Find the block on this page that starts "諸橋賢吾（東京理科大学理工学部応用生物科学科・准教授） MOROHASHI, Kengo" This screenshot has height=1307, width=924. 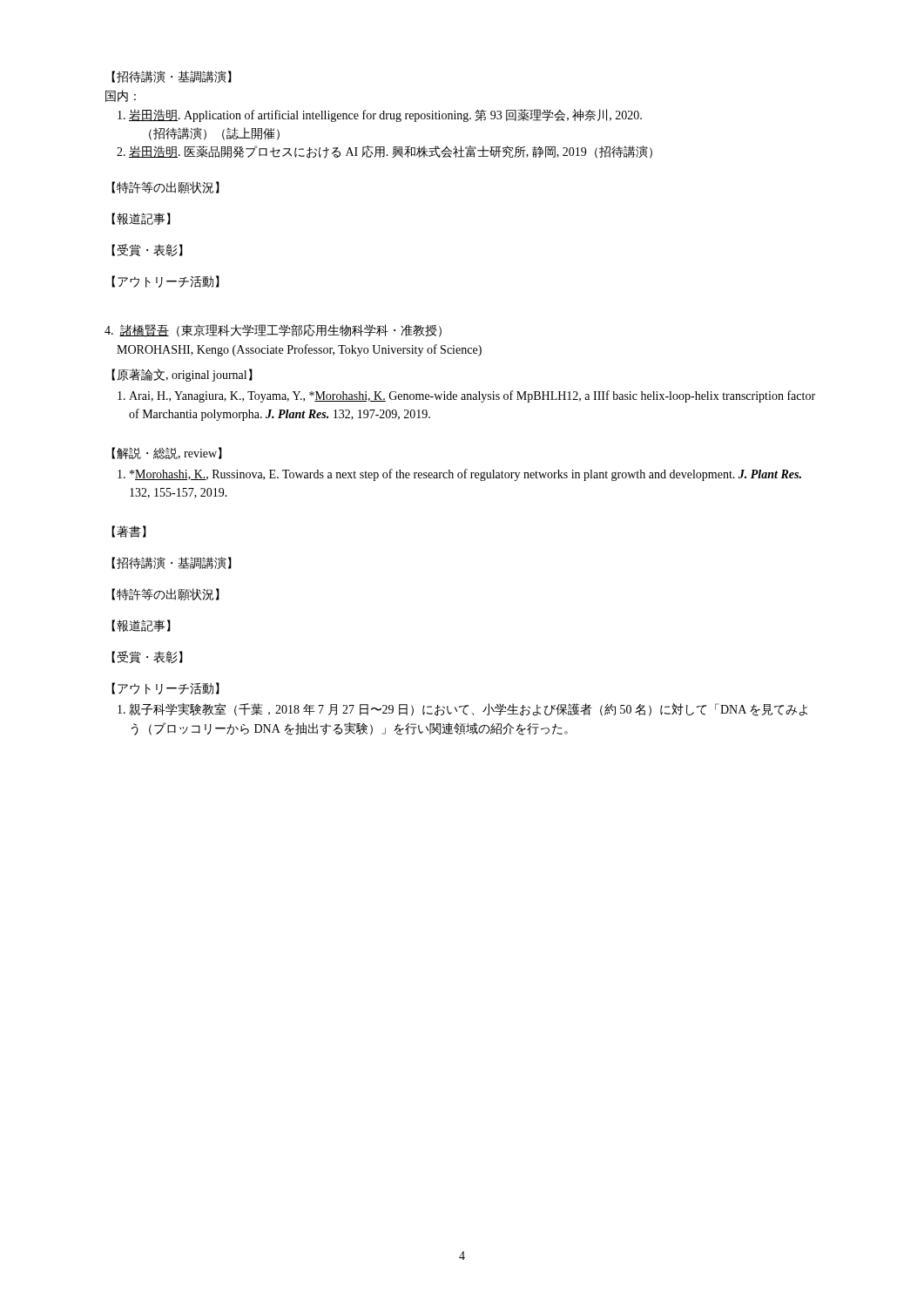click(x=293, y=340)
